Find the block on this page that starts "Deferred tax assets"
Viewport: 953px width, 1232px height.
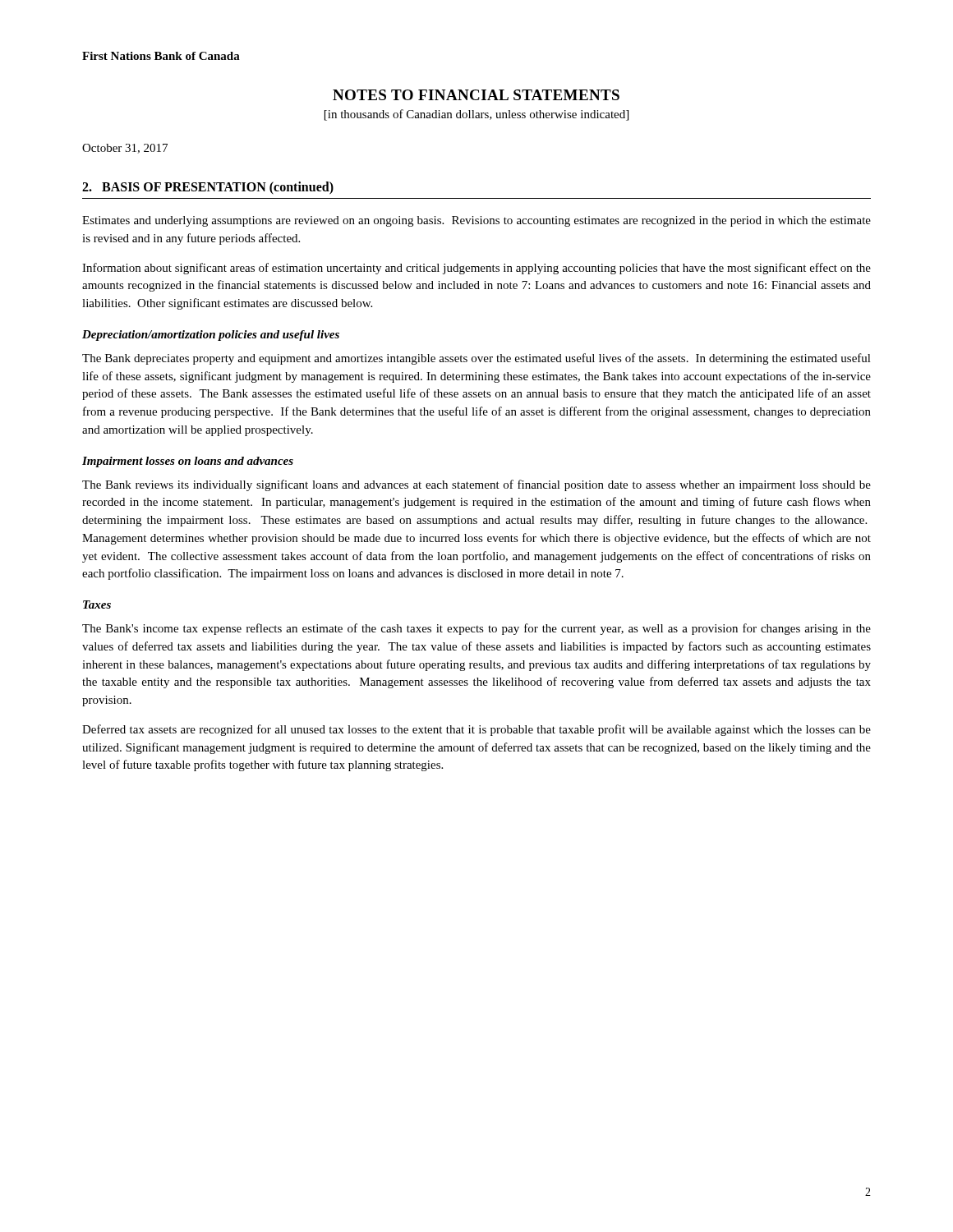[x=476, y=747]
